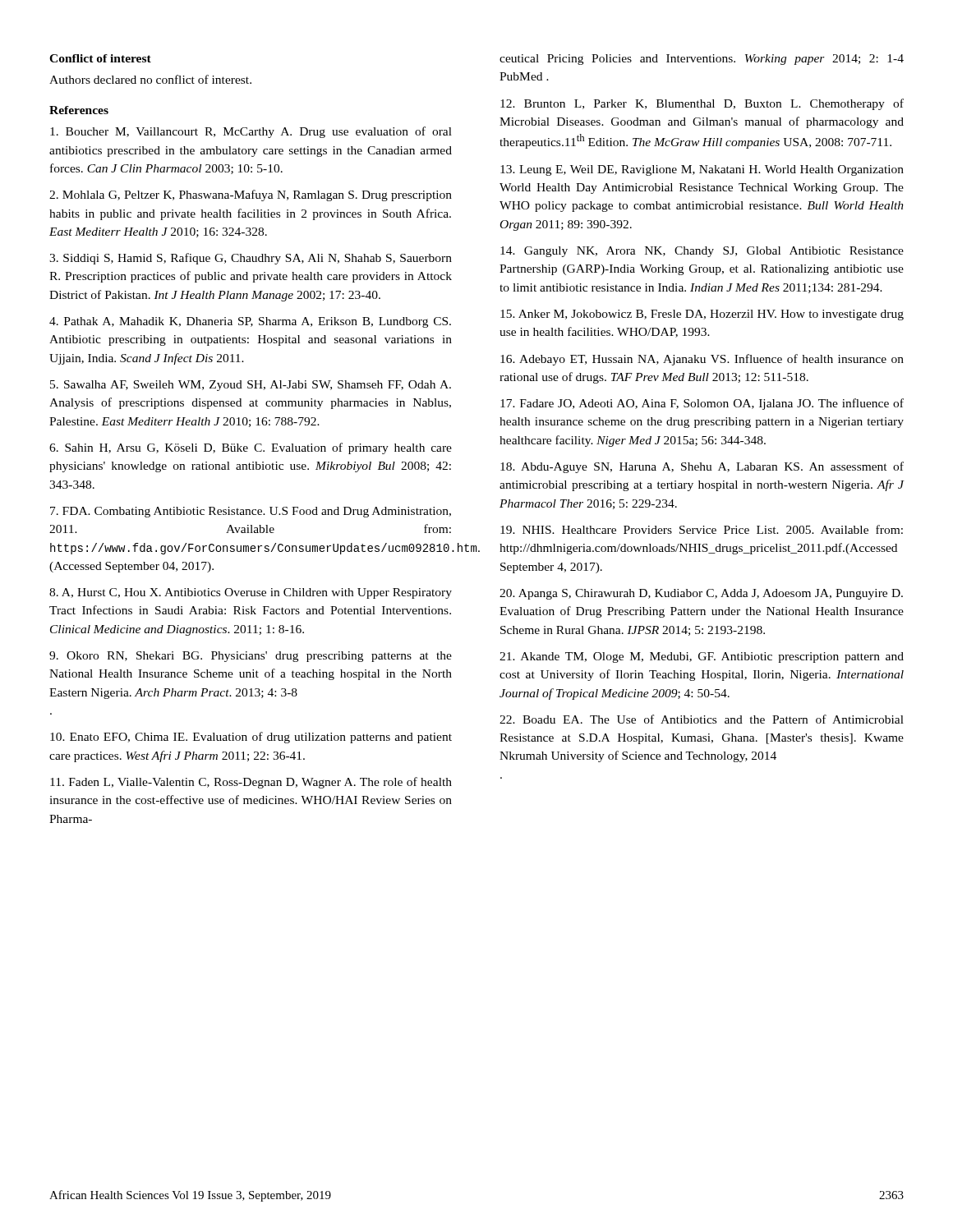This screenshot has width=953, height=1232.
Task: Locate the list item that says "3. Siddiqi S,"
Action: pos(251,276)
